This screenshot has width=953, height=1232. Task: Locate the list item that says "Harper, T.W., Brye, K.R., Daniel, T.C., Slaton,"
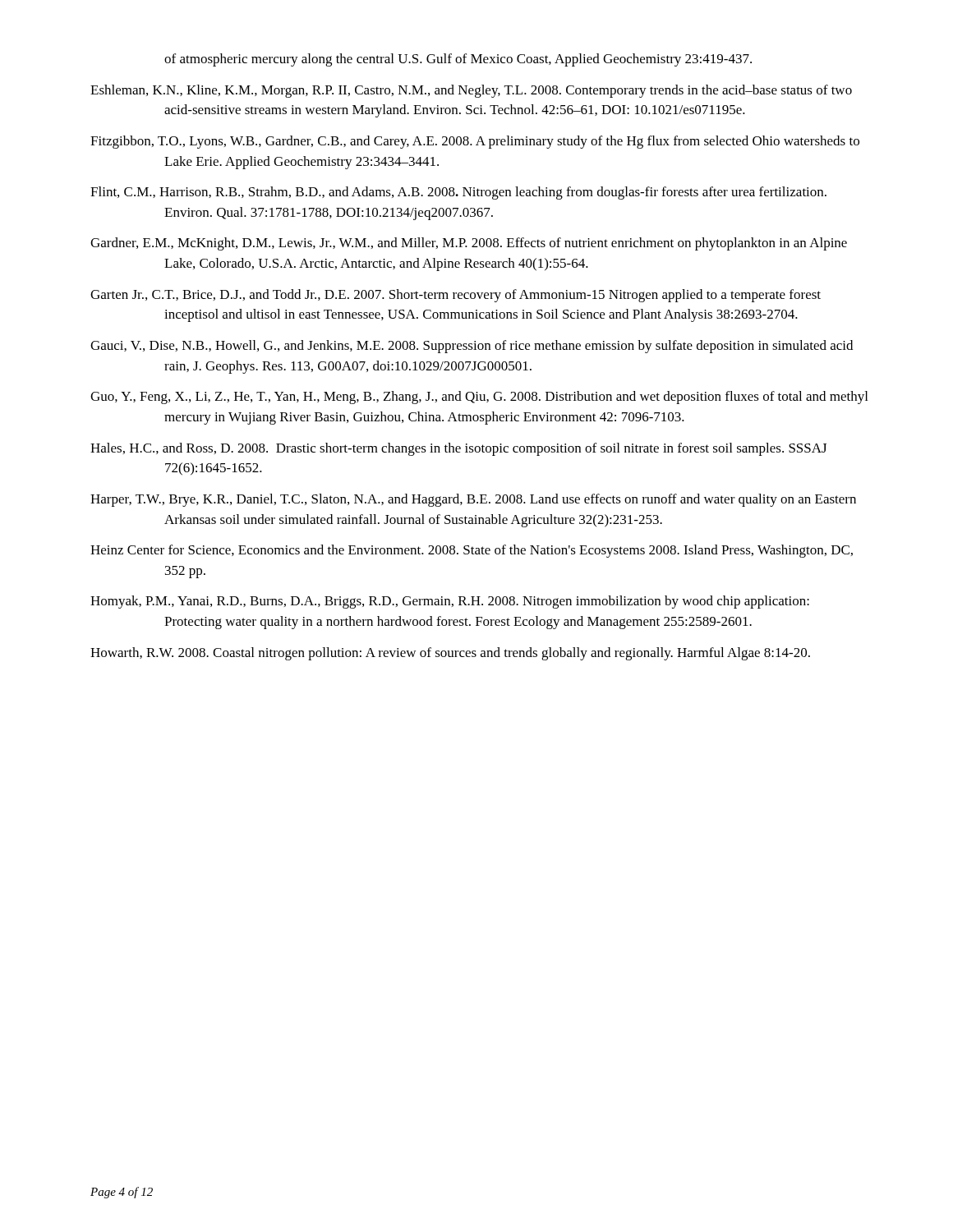pos(473,509)
